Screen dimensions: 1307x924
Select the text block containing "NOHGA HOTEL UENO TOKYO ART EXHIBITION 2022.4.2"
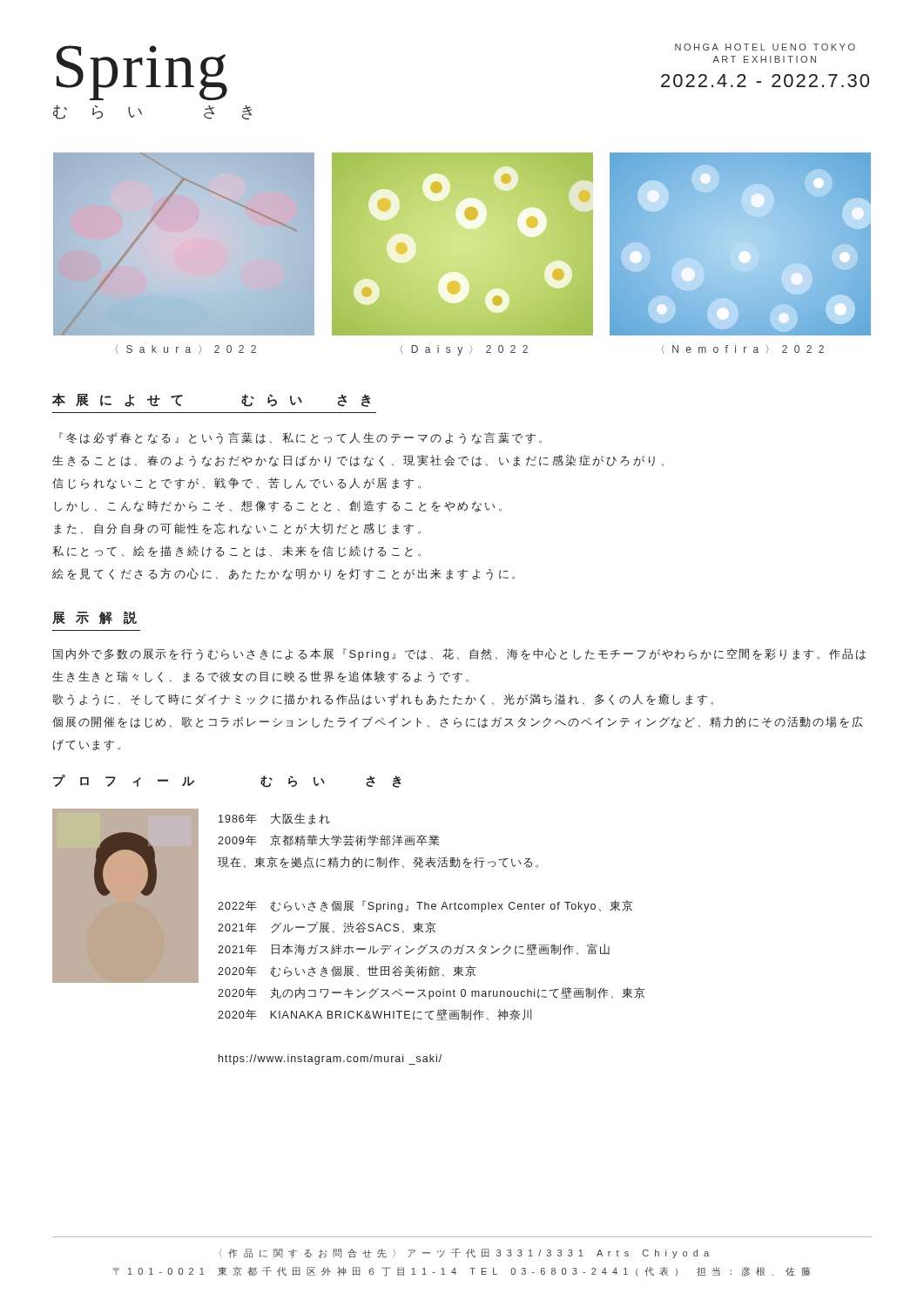tap(766, 67)
